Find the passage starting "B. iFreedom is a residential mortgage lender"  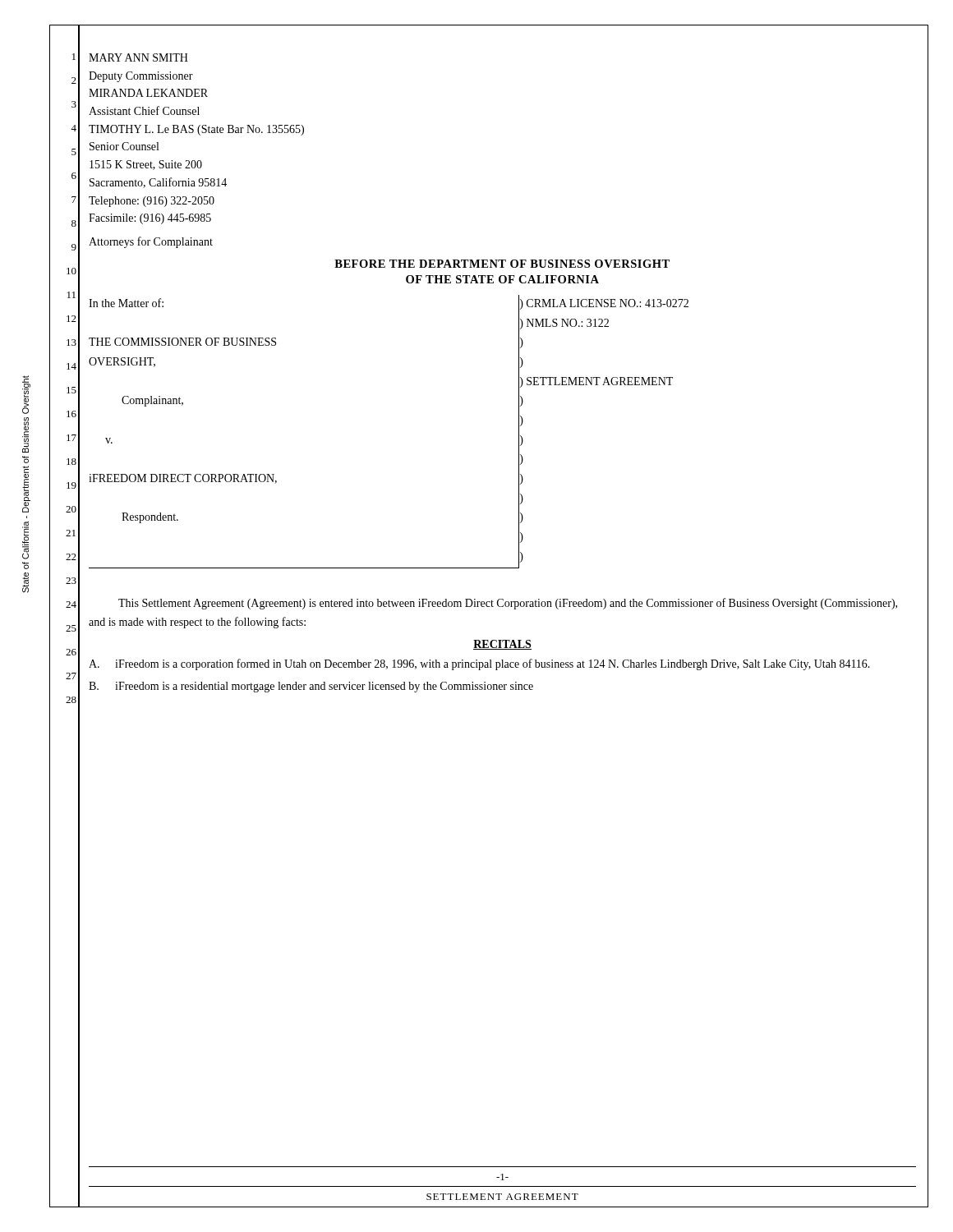coord(502,687)
